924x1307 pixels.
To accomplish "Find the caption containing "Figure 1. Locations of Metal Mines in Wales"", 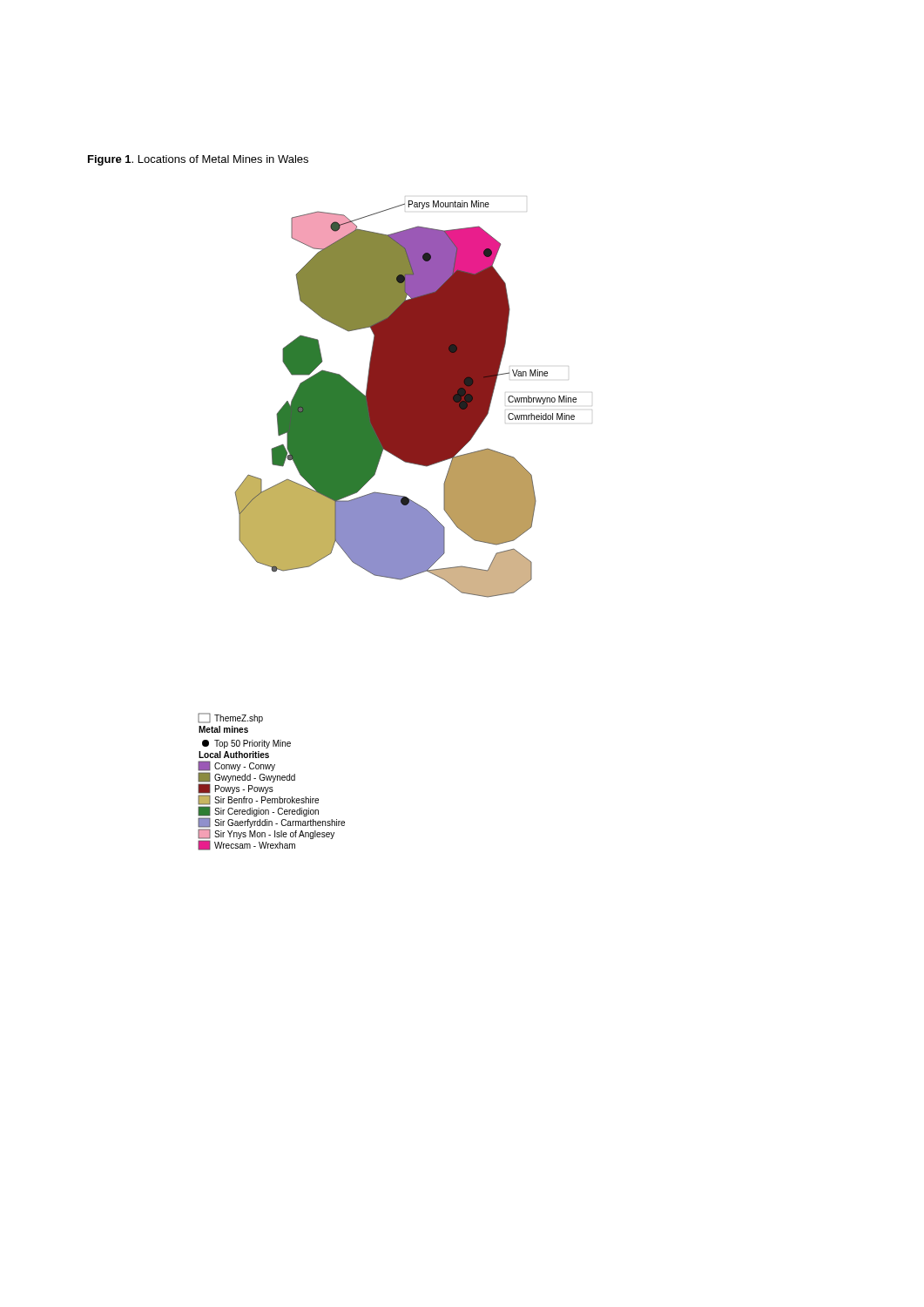I will point(198,159).
